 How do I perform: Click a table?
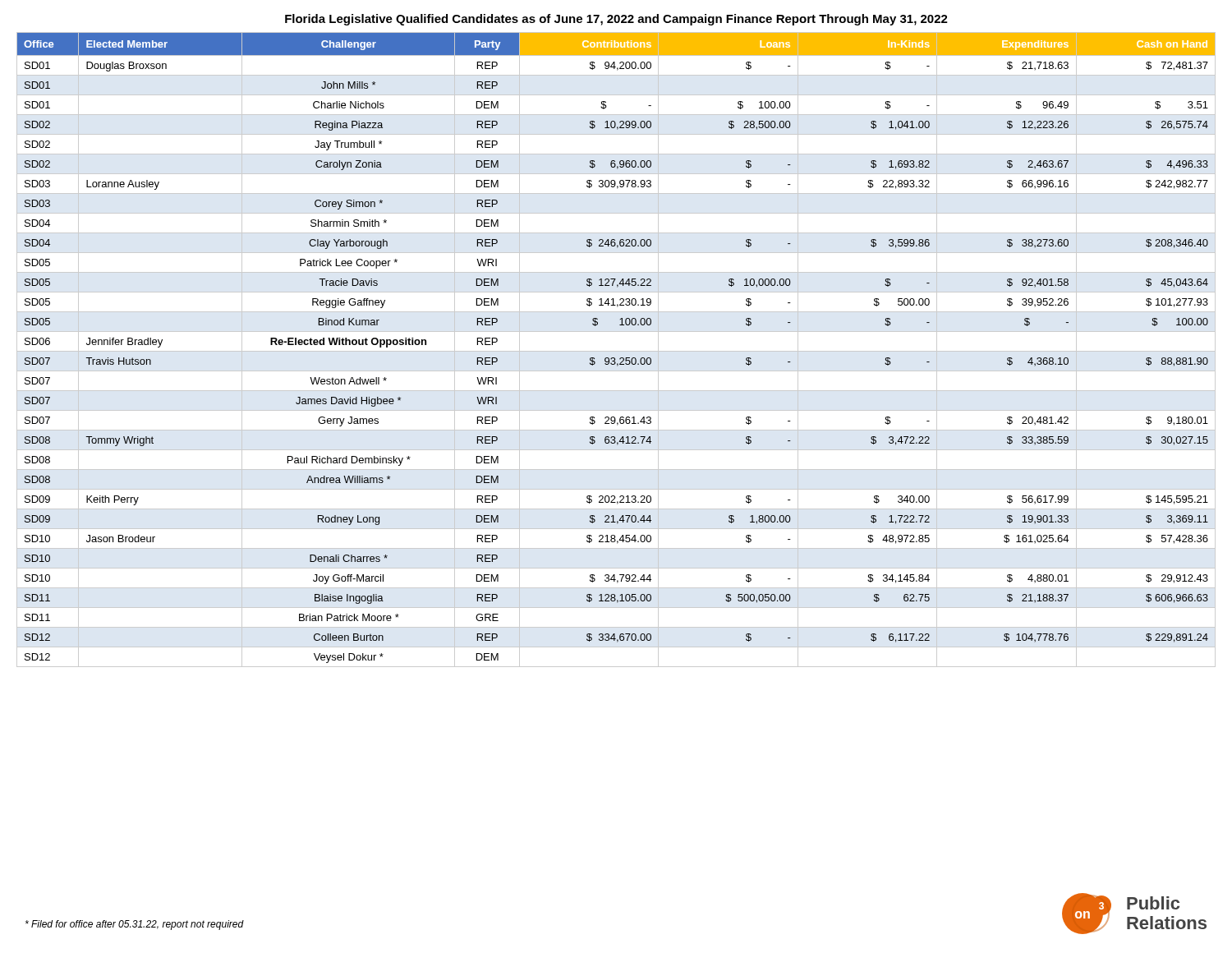(x=616, y=350)
